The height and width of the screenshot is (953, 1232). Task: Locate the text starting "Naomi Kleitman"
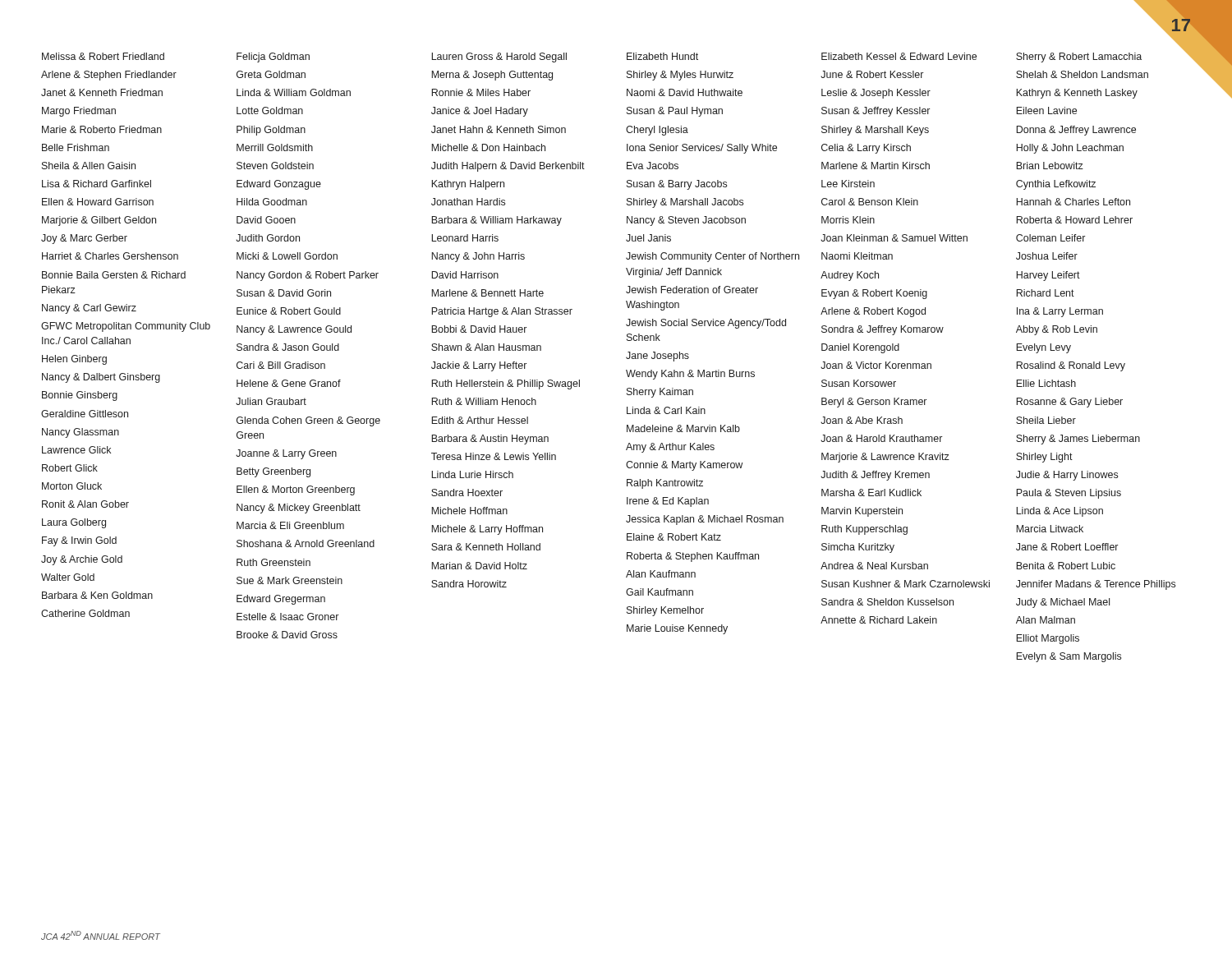point(857,257)
